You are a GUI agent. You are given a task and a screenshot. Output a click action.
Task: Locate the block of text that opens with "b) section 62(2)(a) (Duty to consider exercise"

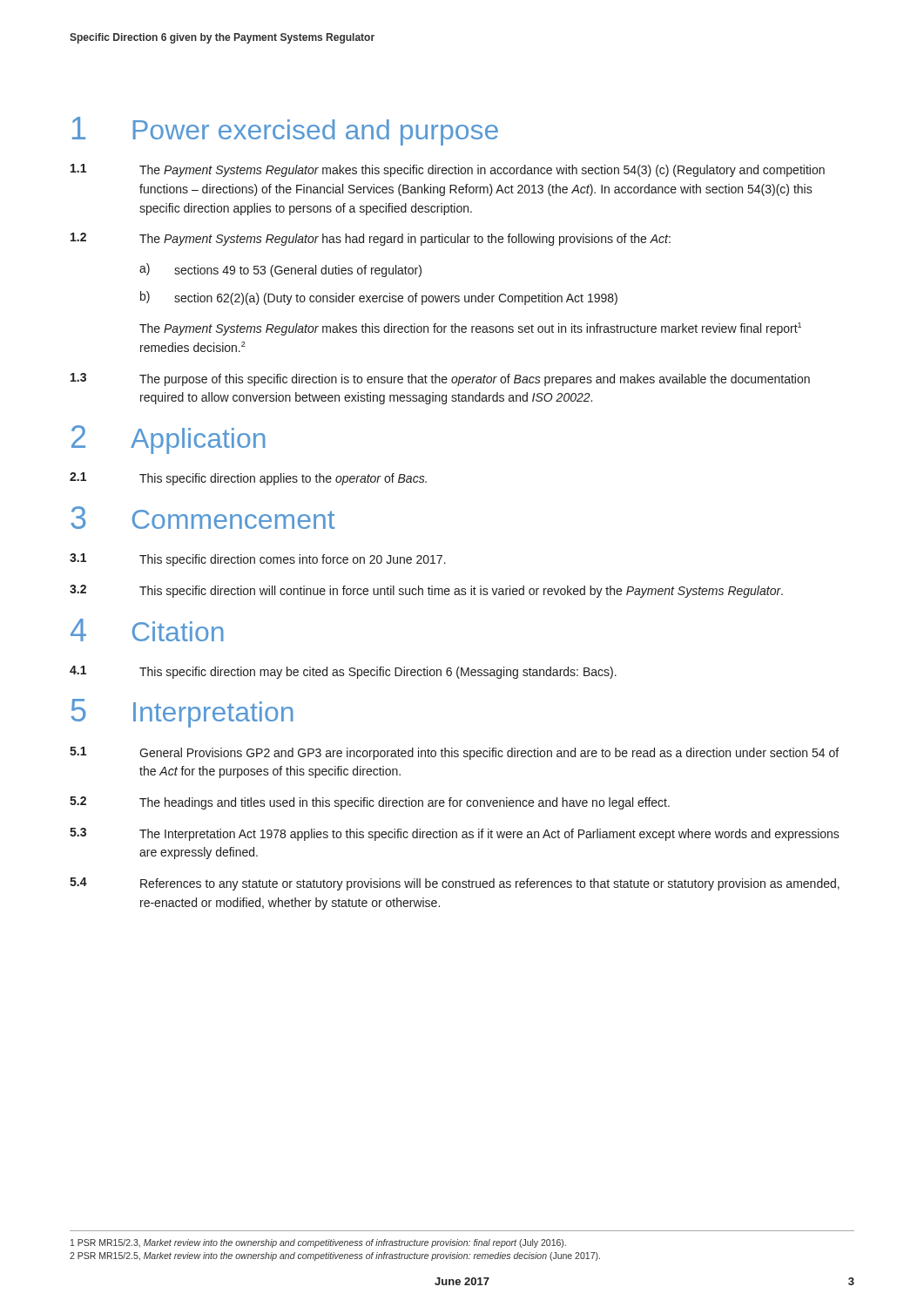[379, 298]
